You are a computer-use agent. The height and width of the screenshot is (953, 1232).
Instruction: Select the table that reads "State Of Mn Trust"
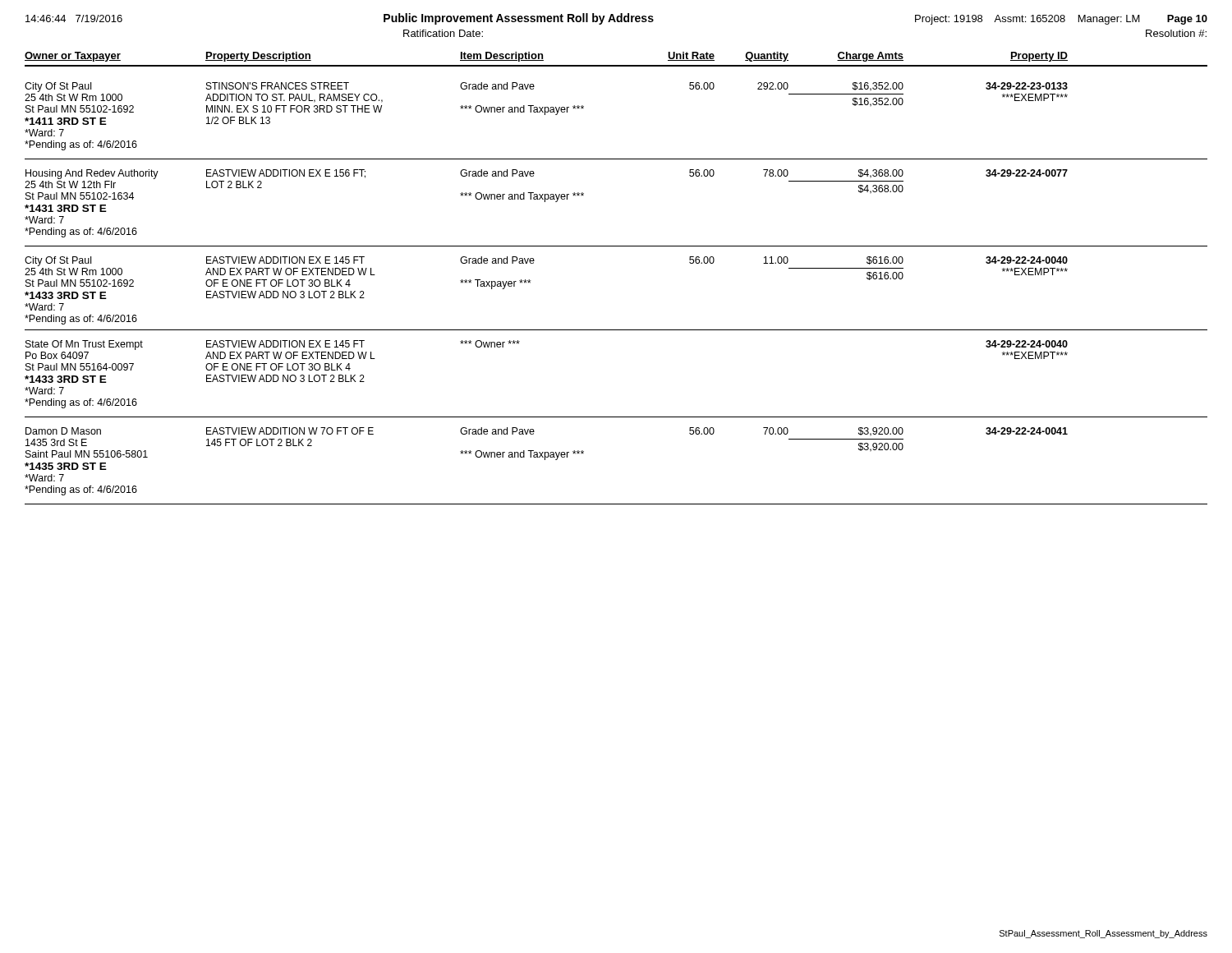(x=616, y=374)
